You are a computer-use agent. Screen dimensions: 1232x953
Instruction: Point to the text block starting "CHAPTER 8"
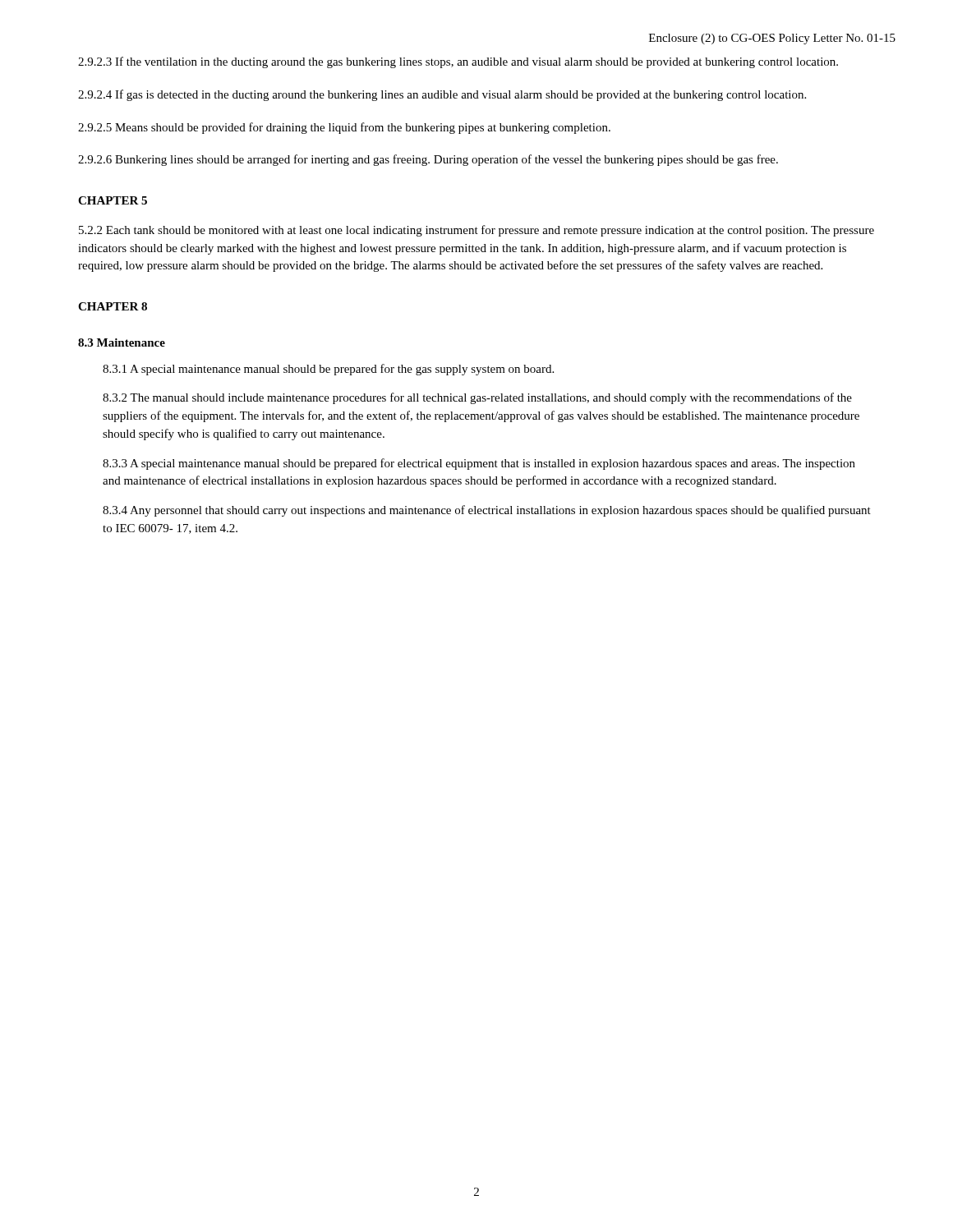[x=113, y=306]
